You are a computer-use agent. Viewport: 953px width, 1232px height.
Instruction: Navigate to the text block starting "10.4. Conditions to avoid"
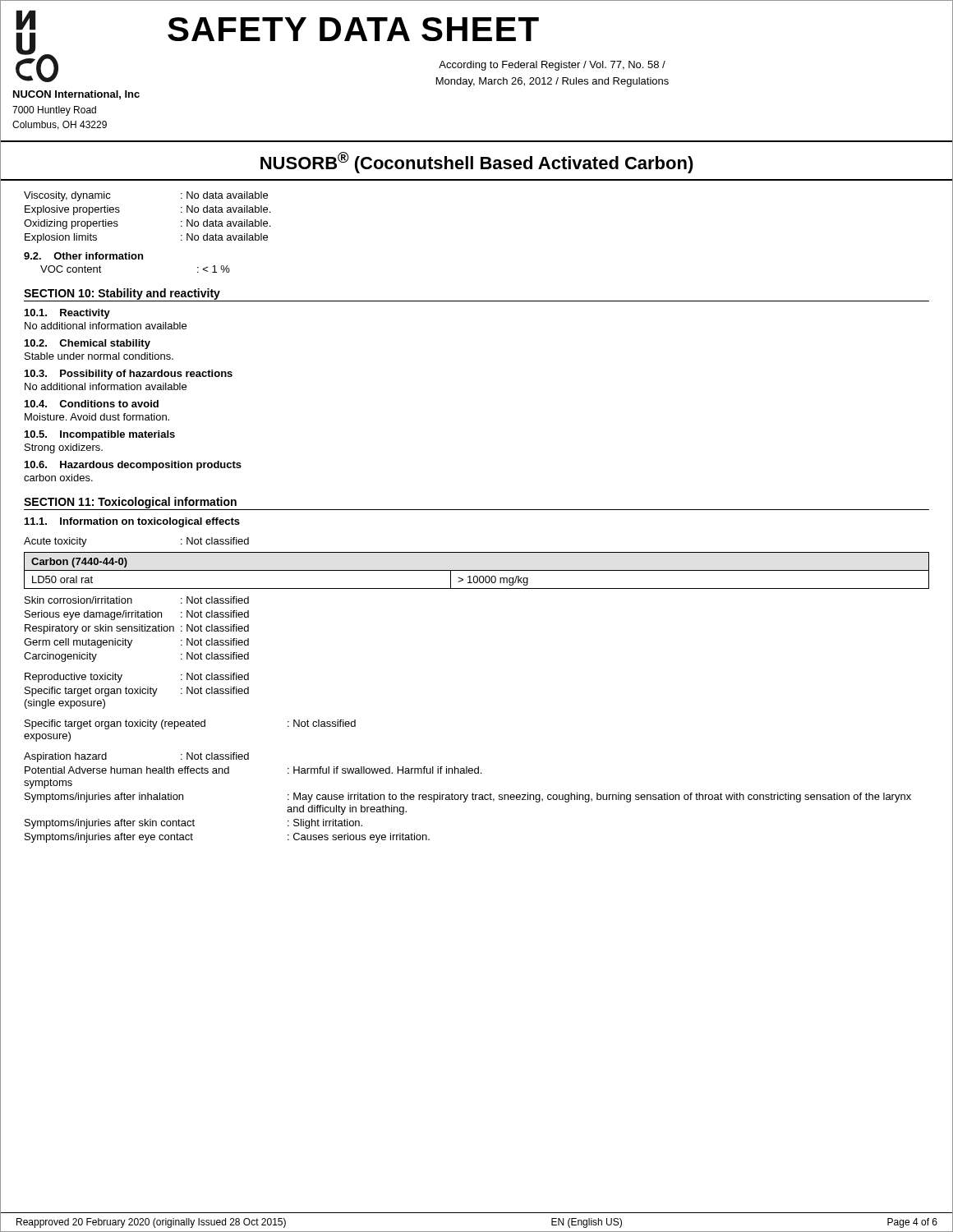[91, 404]
